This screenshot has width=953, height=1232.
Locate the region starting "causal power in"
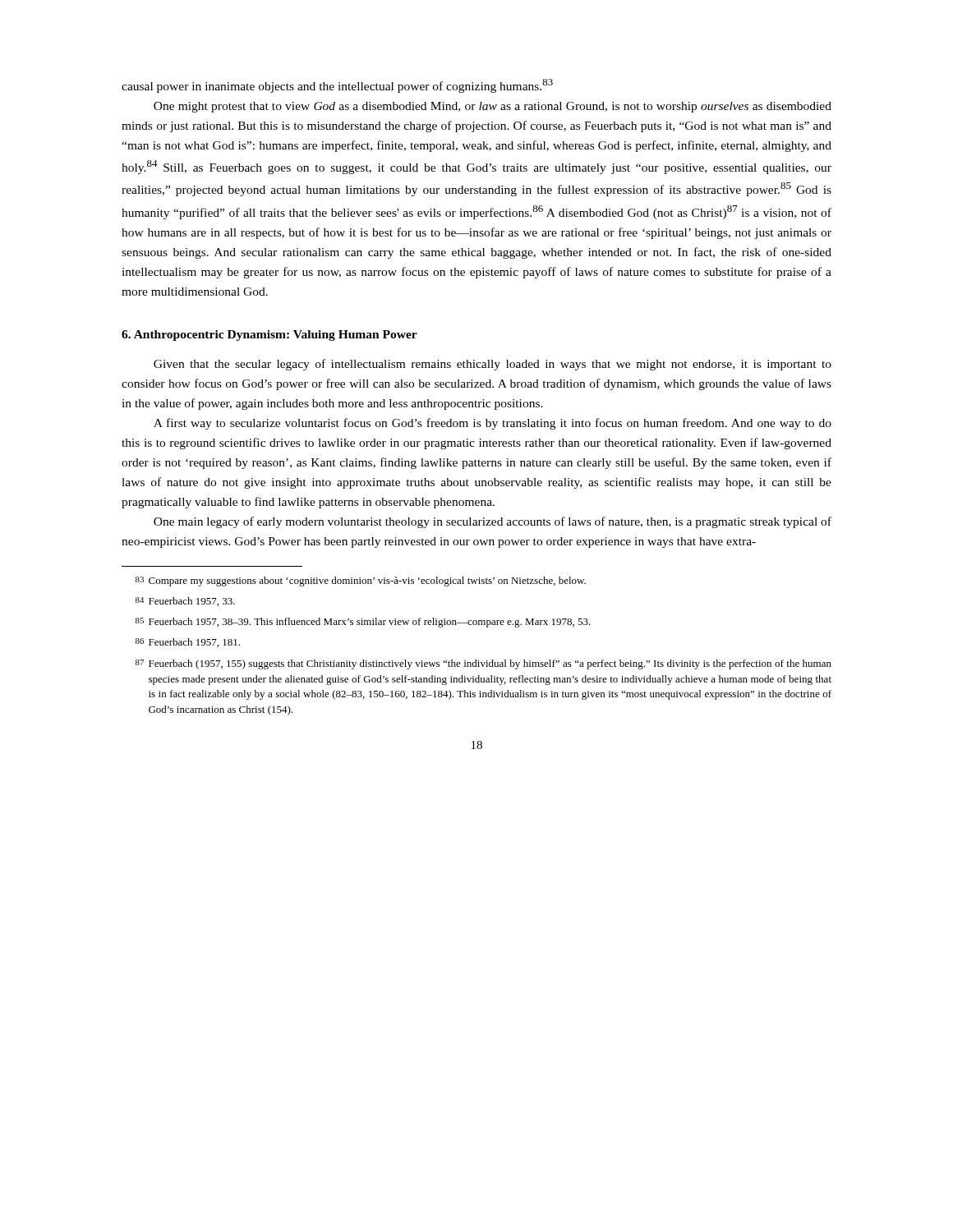476,188
